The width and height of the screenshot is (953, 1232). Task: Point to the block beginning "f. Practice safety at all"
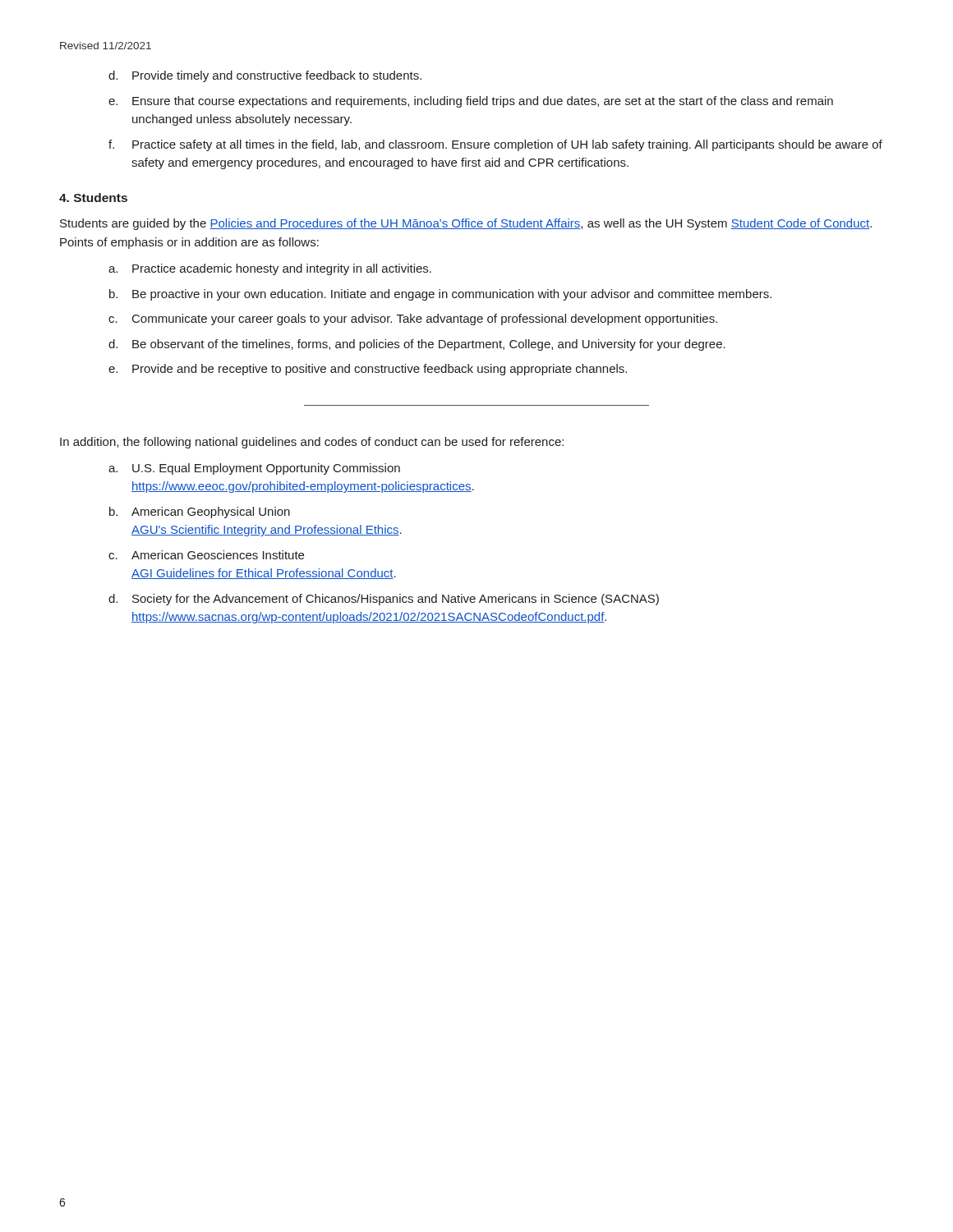tap(501, 154)
